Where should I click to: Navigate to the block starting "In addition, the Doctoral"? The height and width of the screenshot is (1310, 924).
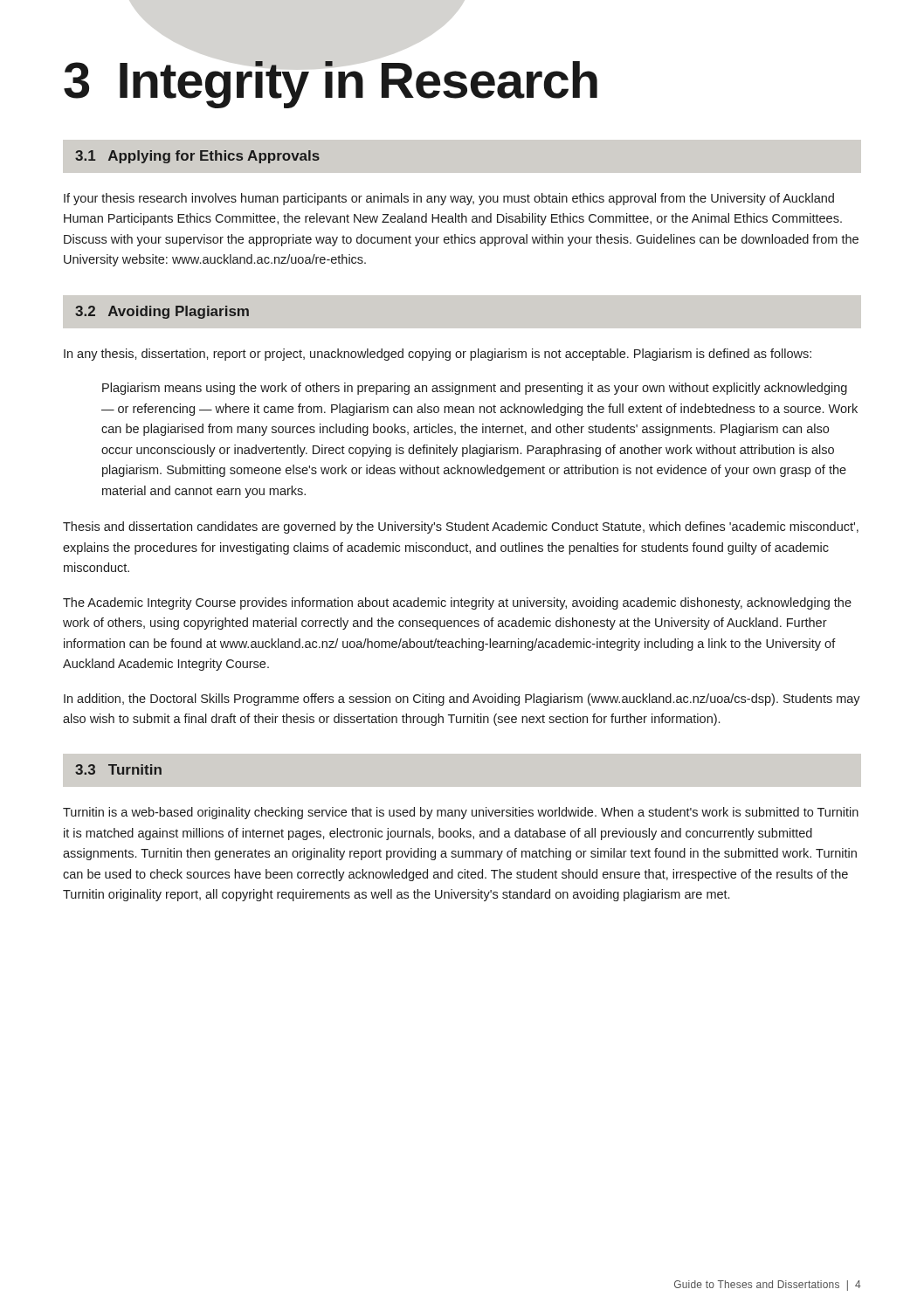[x=461, y=709]
